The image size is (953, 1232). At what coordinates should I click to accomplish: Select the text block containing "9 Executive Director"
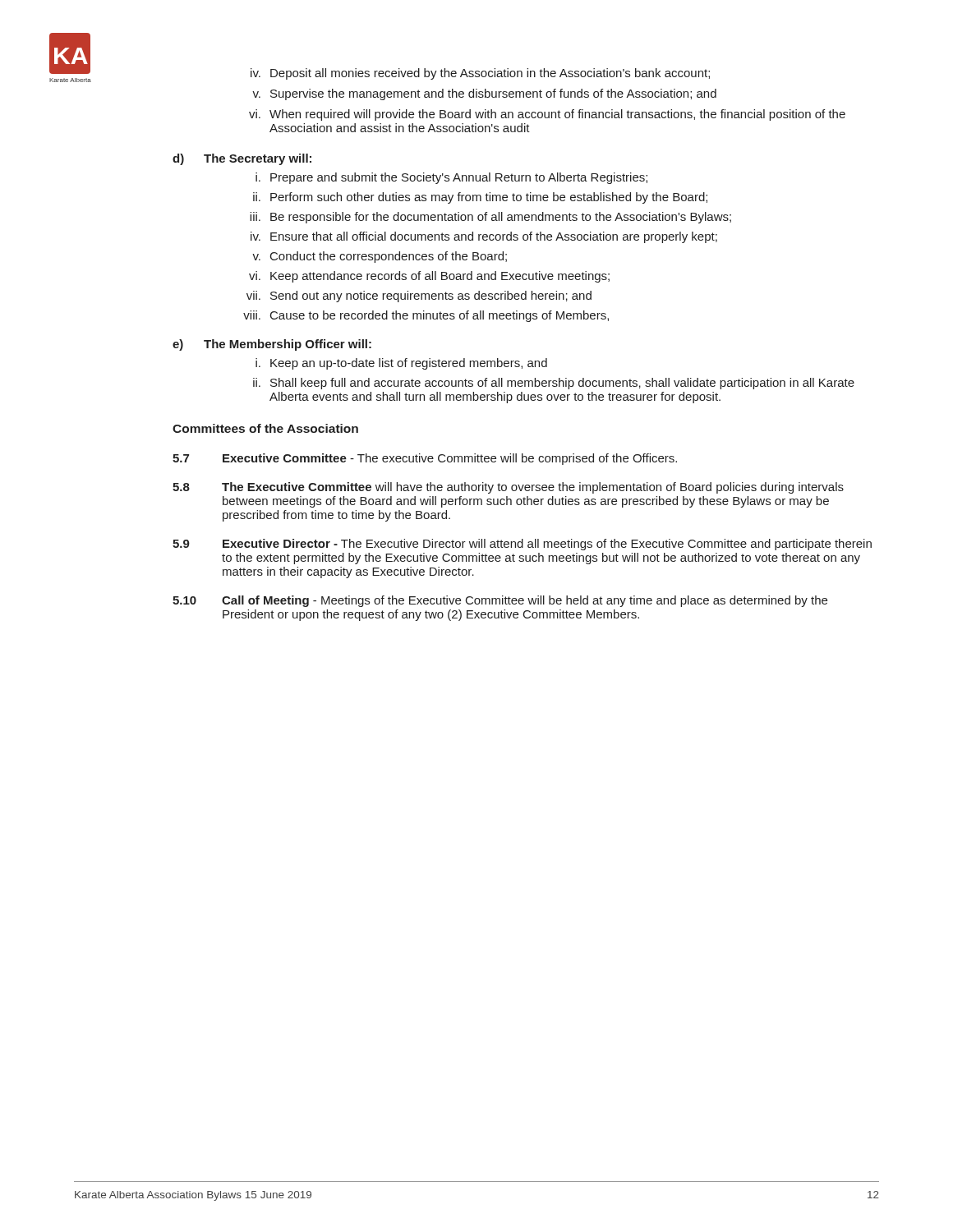(x=526, y=557)
